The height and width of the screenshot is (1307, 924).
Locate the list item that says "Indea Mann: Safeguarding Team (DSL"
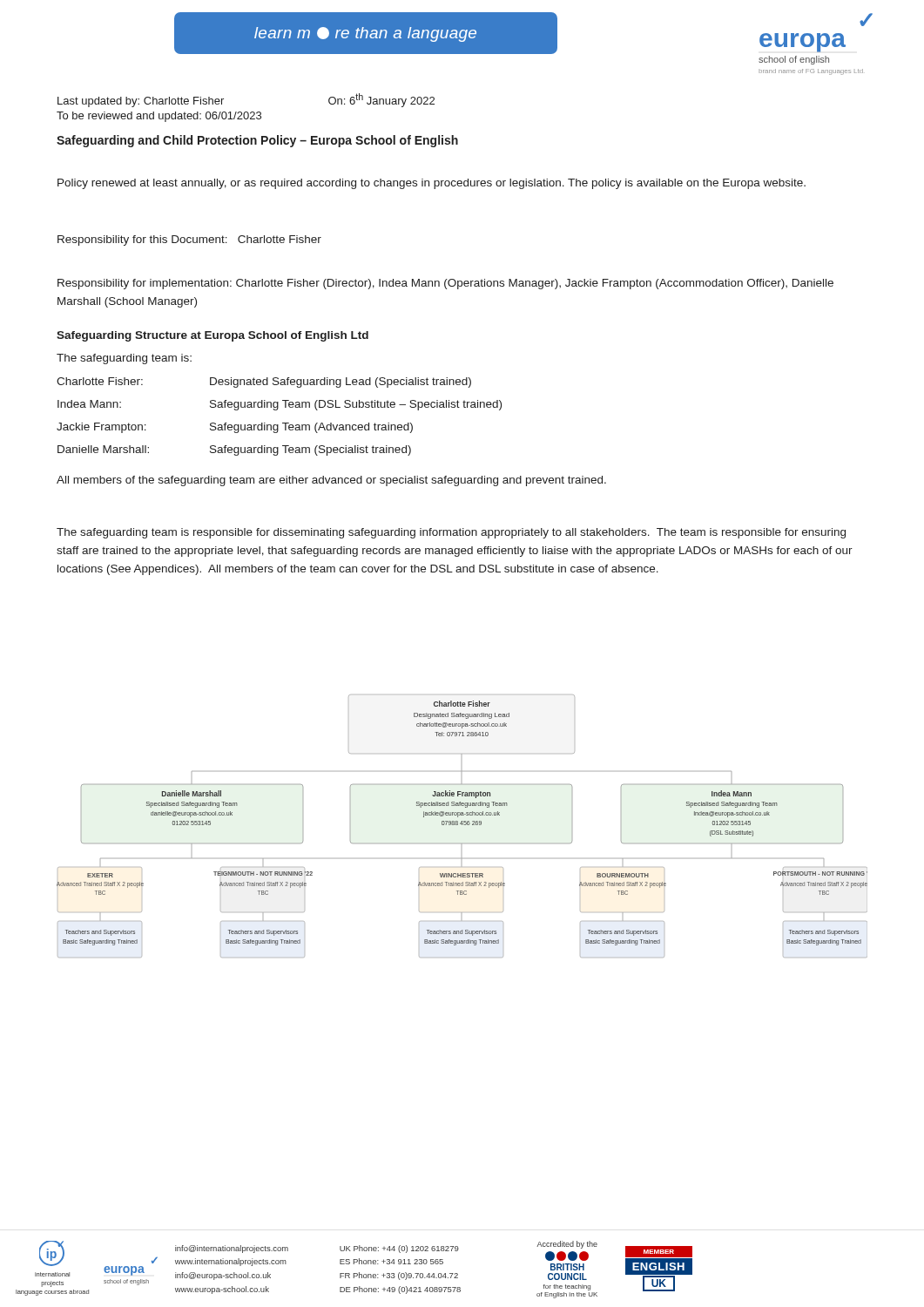[x=280, y=404]
